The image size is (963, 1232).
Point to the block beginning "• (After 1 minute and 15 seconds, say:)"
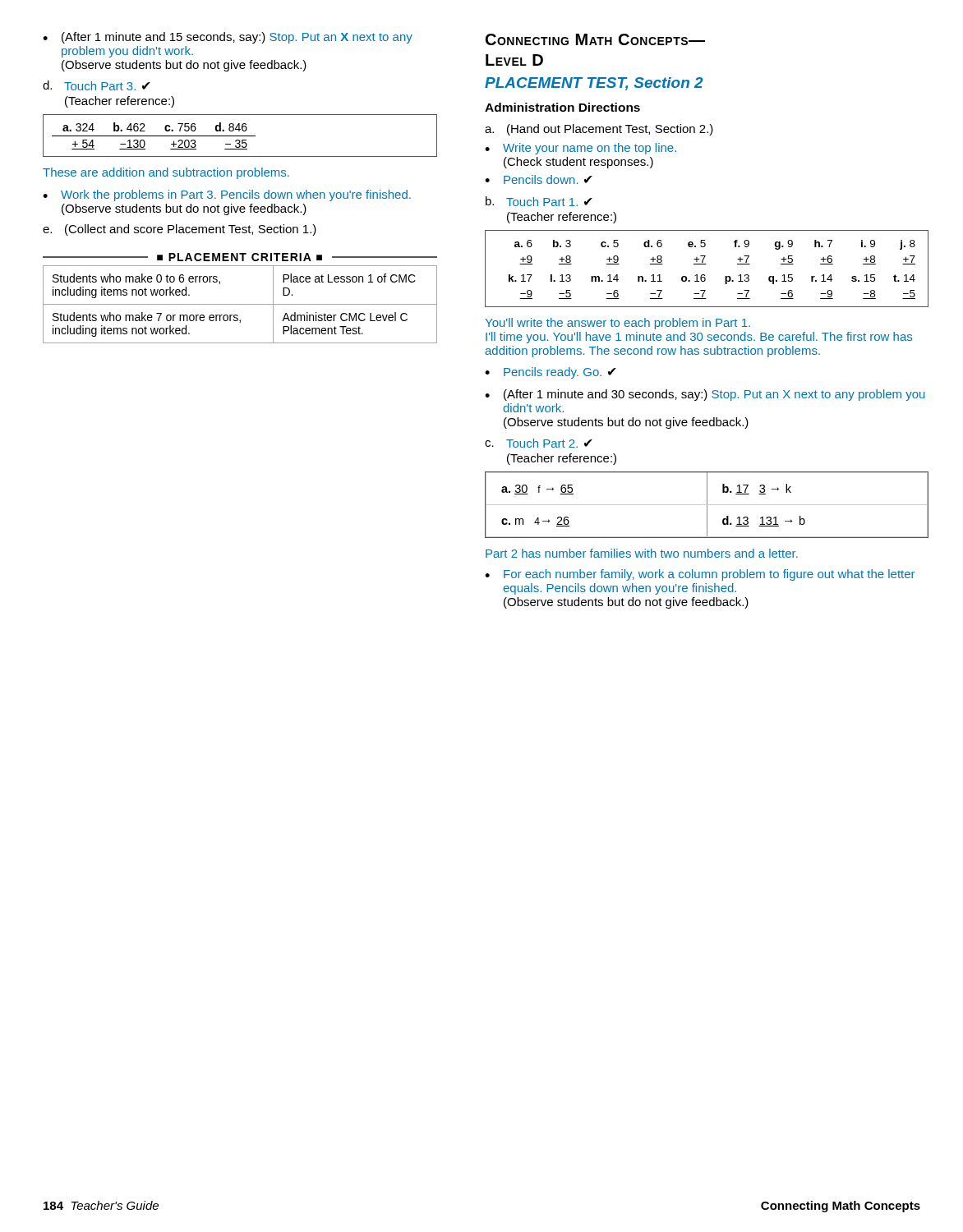(240, 51)
